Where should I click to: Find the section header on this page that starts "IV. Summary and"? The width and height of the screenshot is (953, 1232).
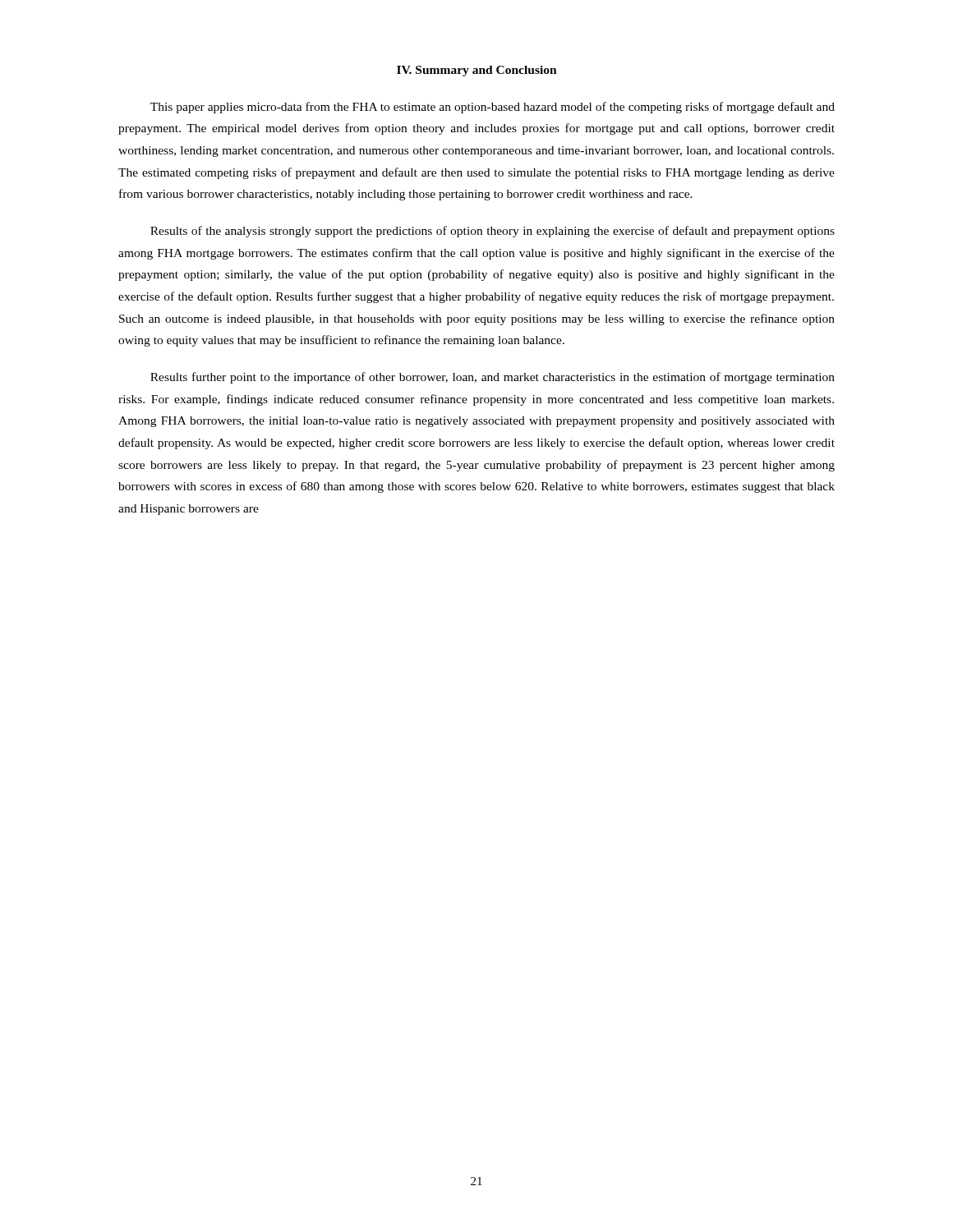476,69
